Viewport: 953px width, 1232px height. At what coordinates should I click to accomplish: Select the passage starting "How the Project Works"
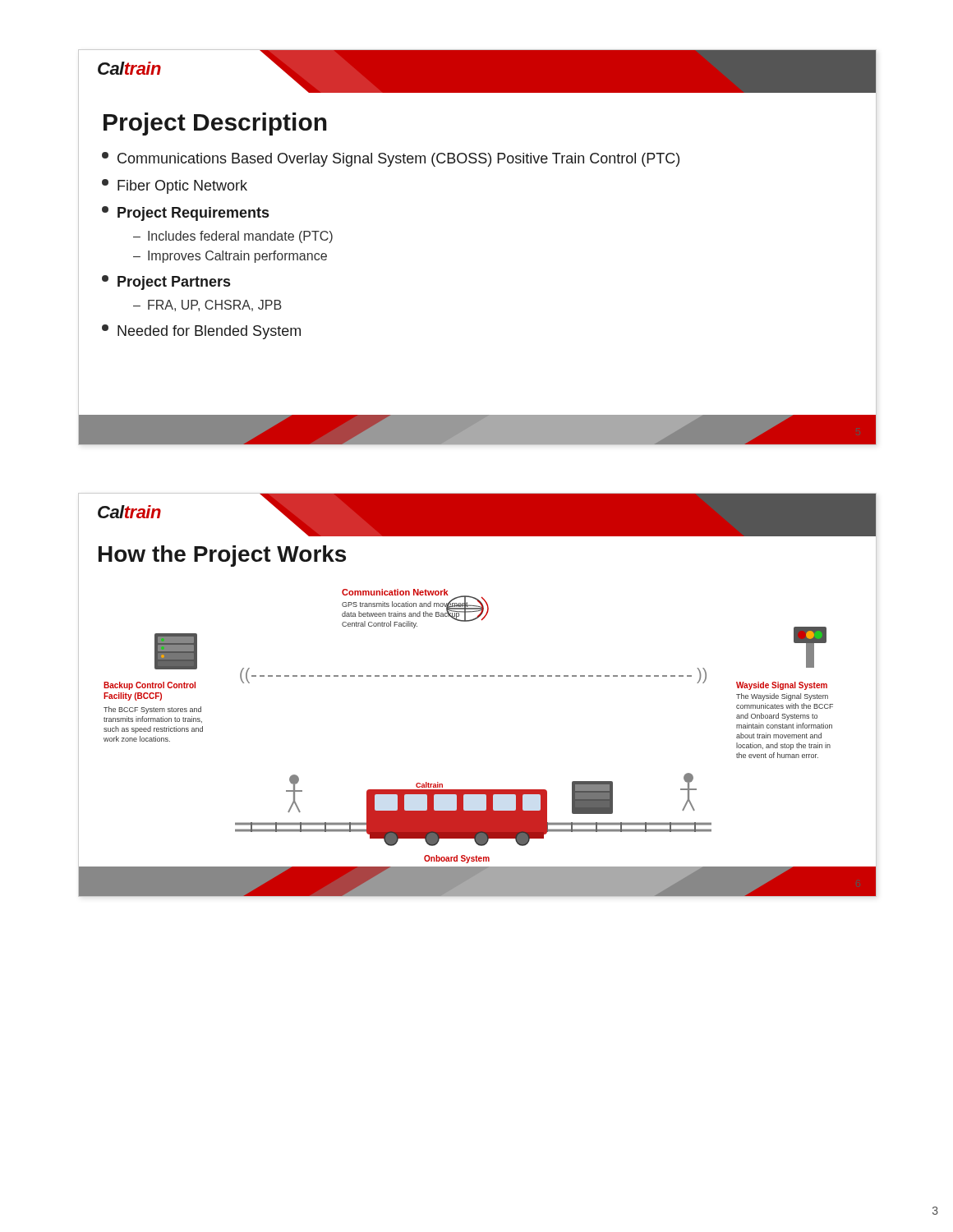pos(222,554)
